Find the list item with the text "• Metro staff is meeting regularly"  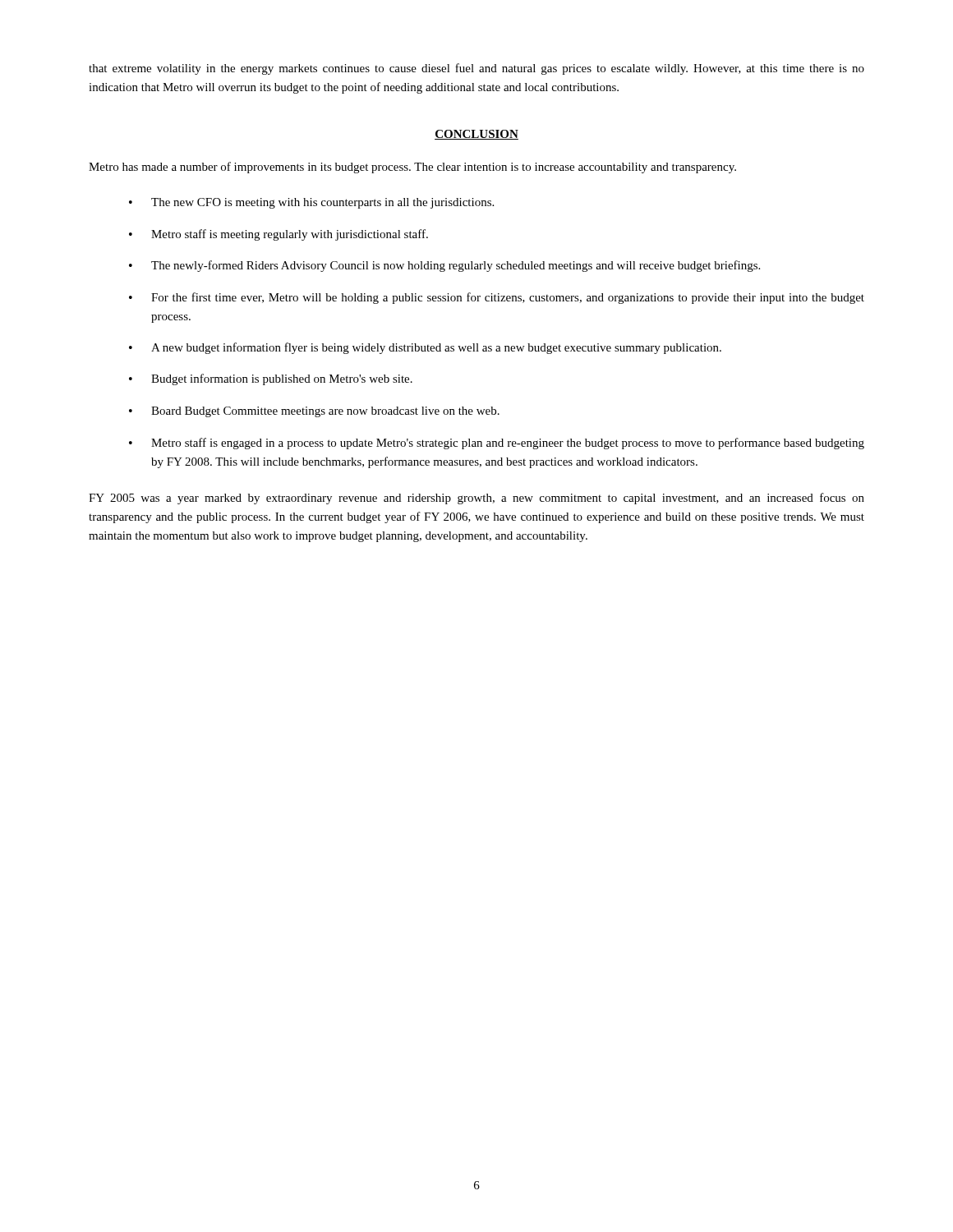279,235
